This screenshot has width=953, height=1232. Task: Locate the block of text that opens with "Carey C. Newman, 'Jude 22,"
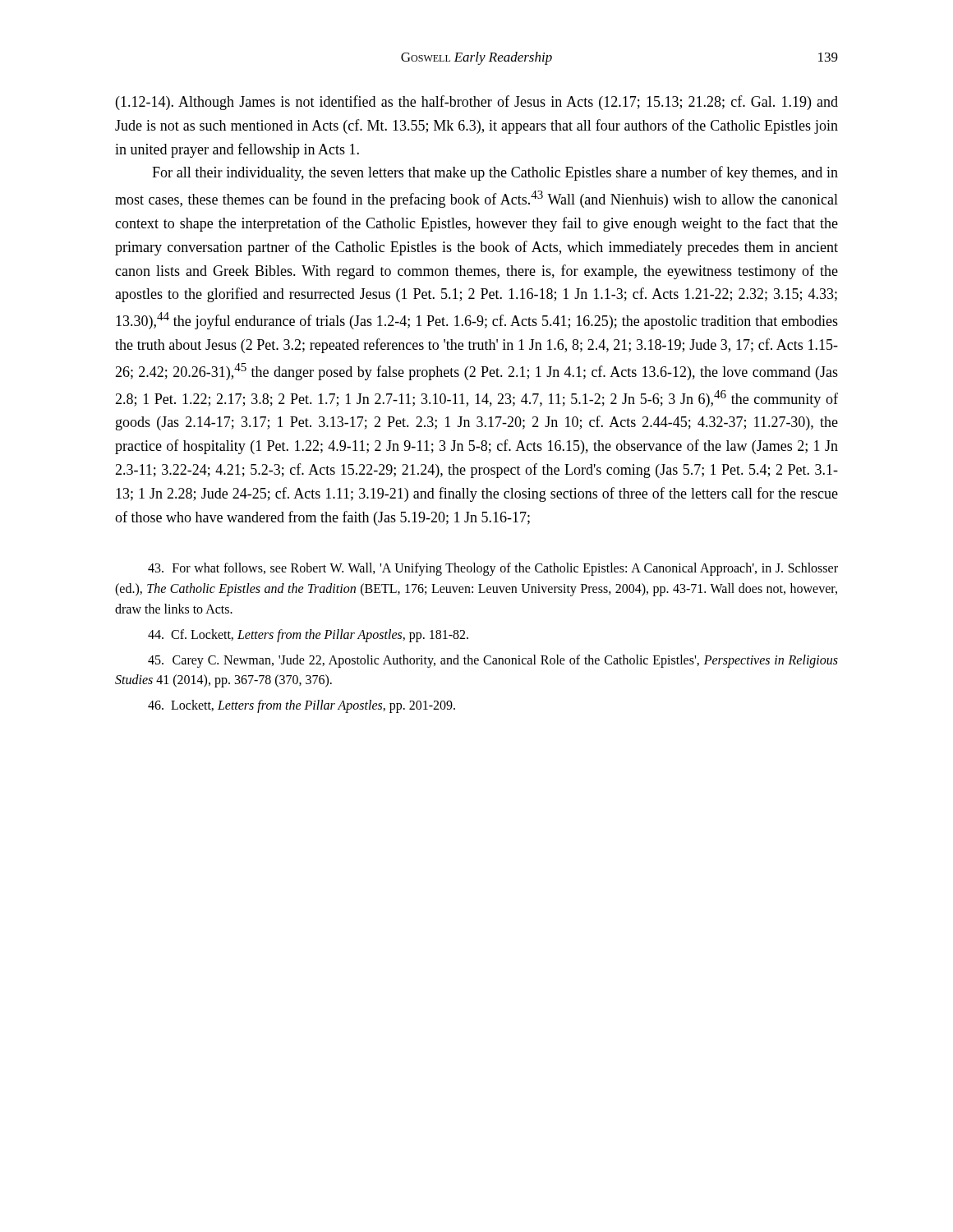(476, 670)
